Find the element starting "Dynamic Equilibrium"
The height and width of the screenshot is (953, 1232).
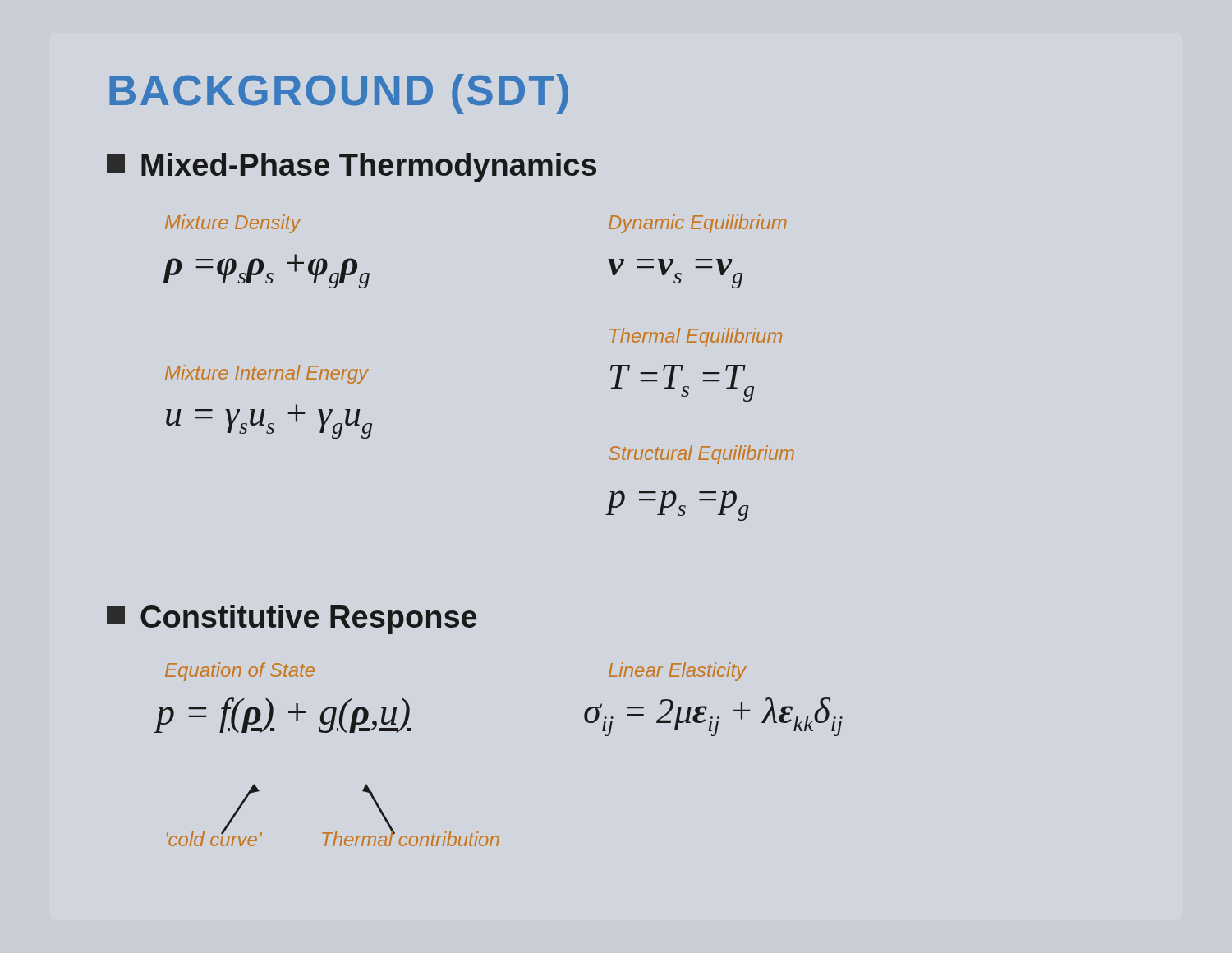coord(698,222)
